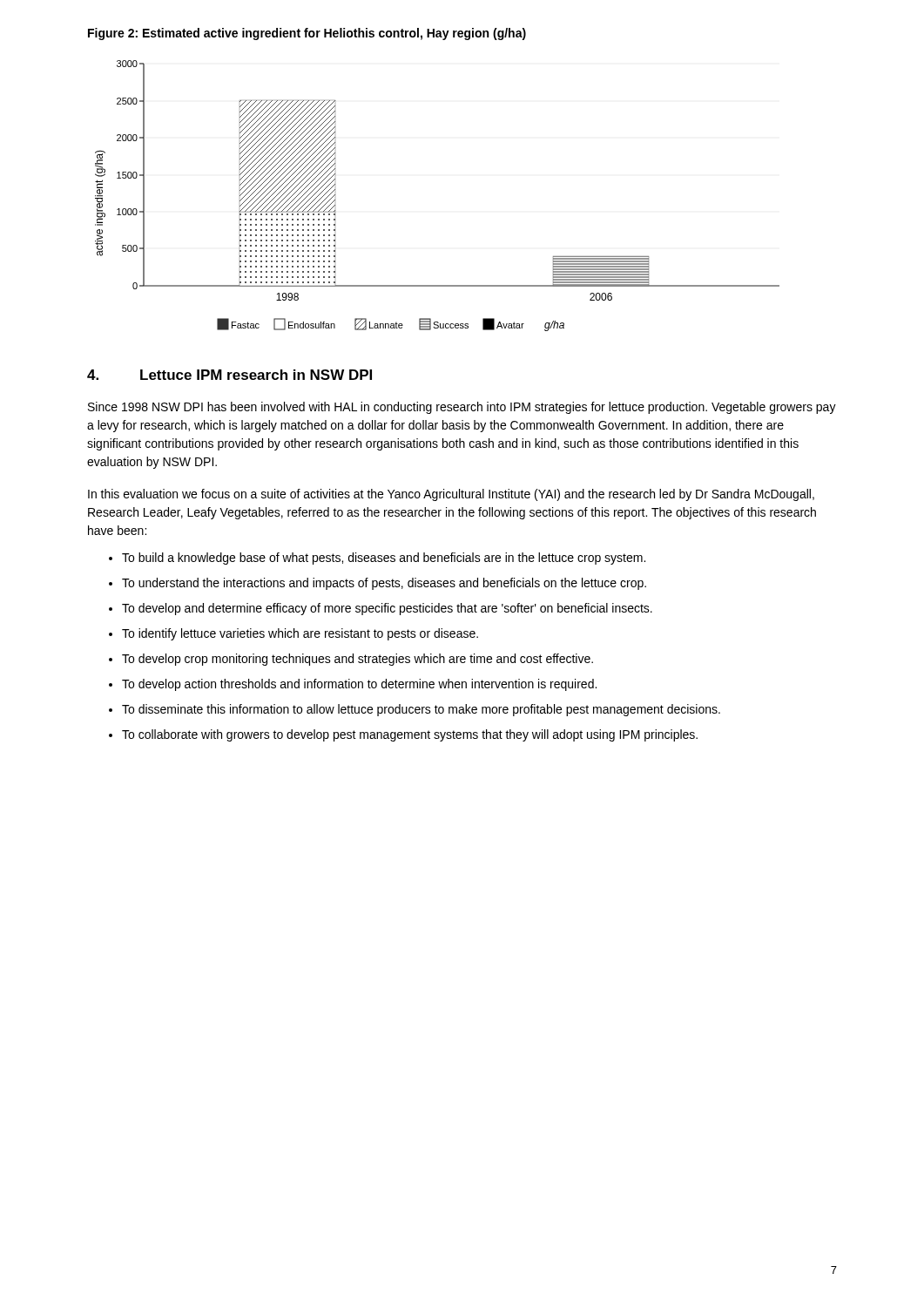
Task: Click on the section header that reads "4. Lettuce IPM research in NSW DPI"
Action: 230,376
